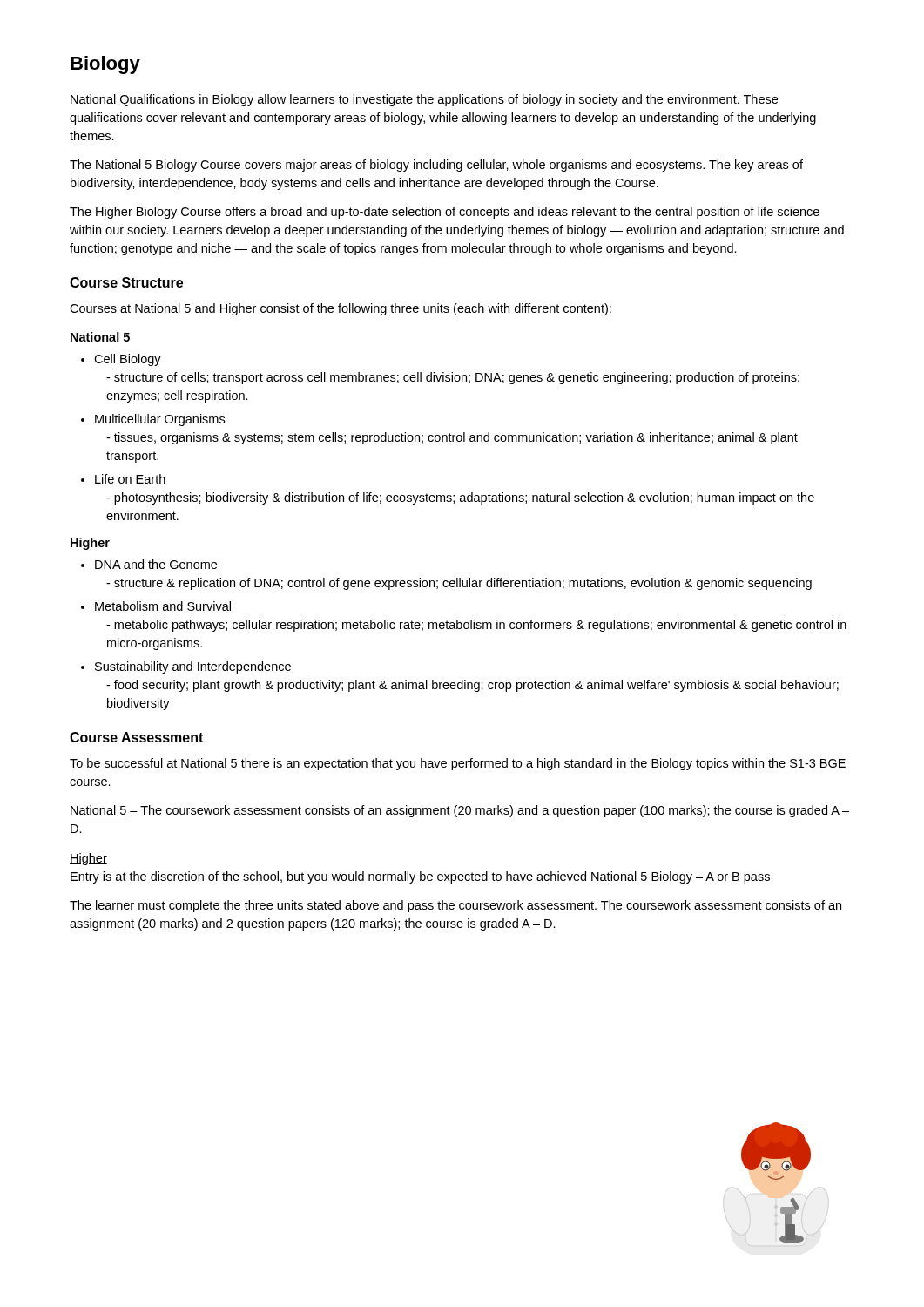
Task: Locate the block starting "Courses at National 5"
Action: coord(462,309)
